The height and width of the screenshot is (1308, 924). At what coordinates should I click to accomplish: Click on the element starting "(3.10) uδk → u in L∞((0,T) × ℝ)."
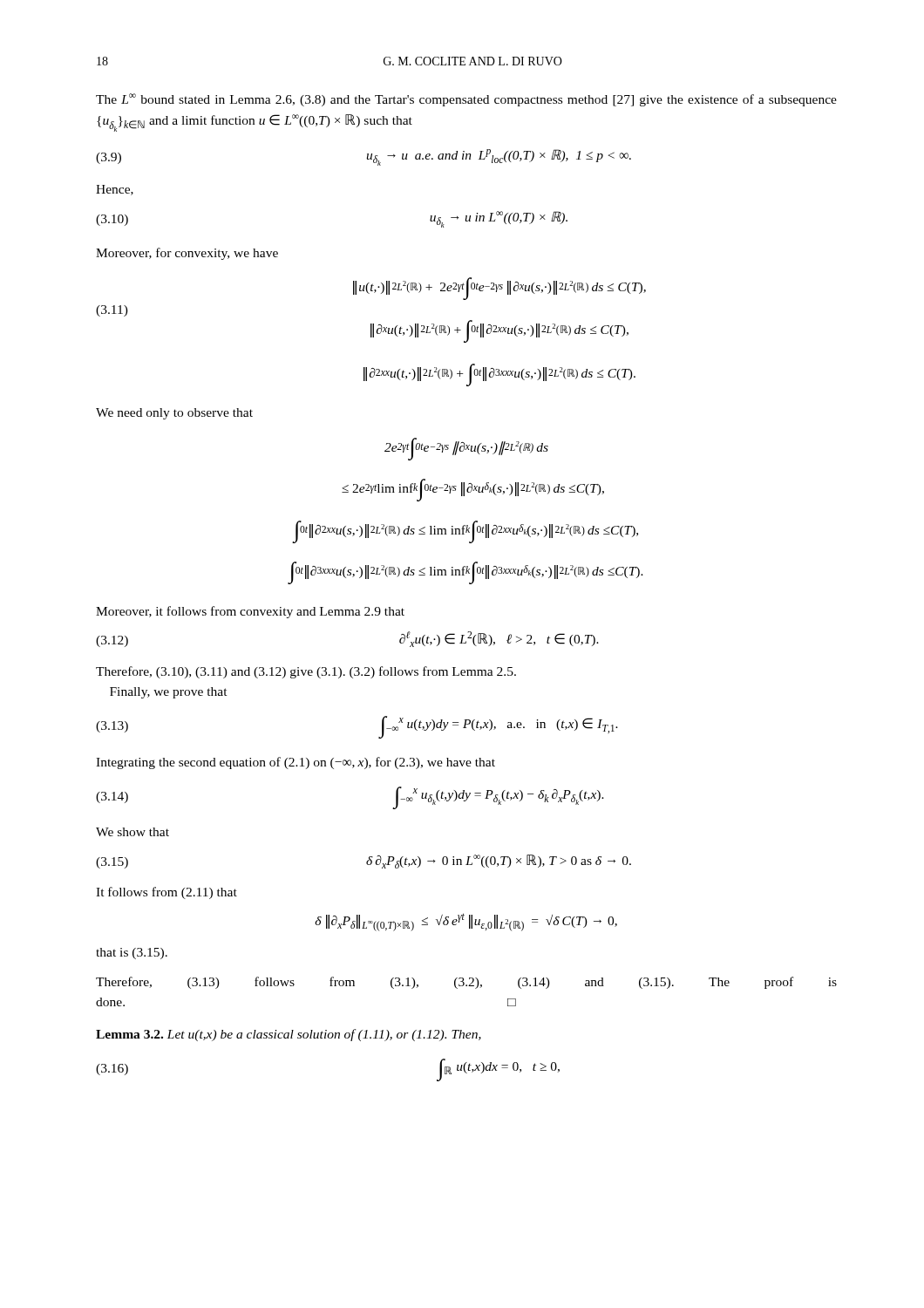tap(466, 219)
